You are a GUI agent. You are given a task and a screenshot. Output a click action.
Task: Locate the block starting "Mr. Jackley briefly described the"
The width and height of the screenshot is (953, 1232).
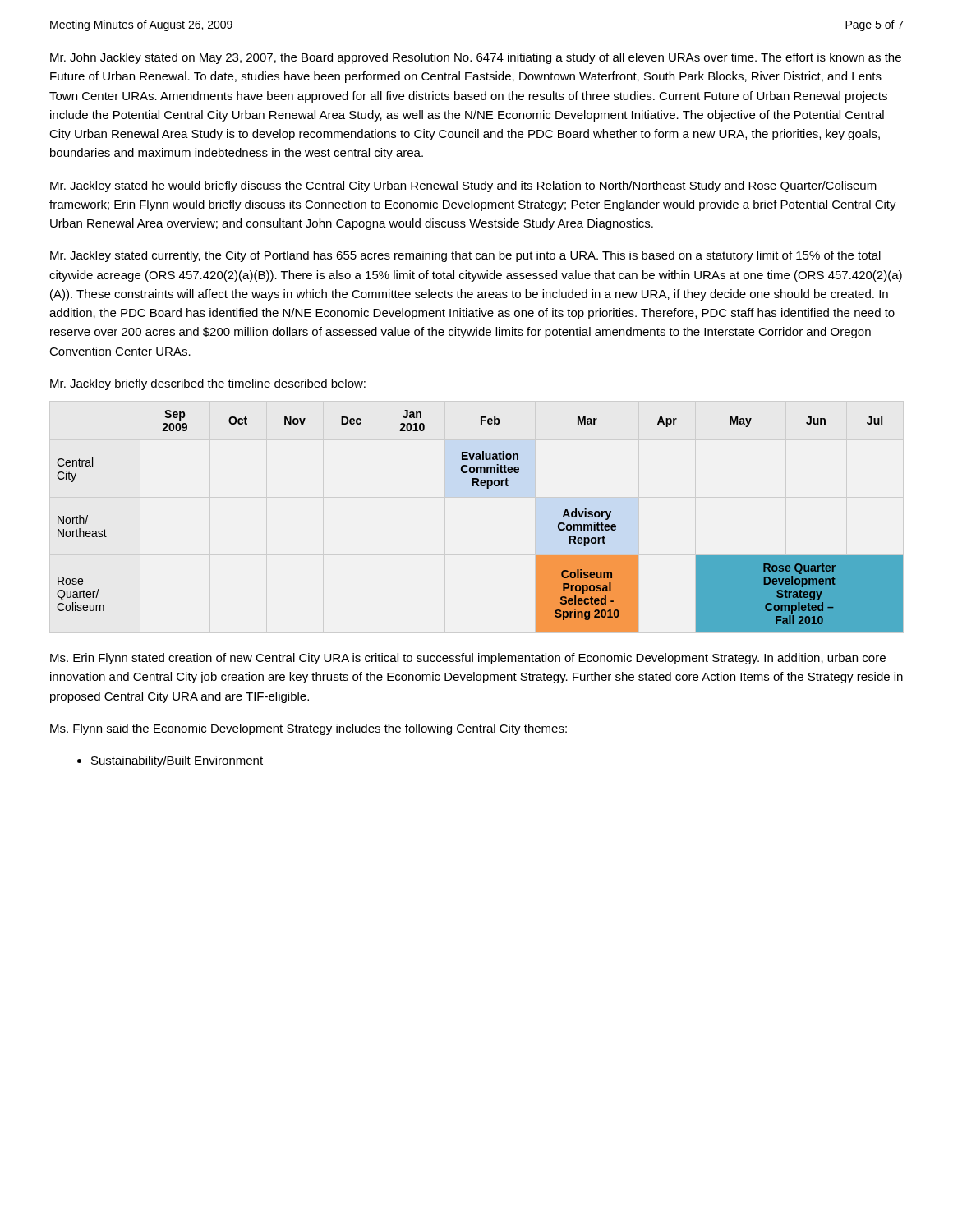coord(208,383)
